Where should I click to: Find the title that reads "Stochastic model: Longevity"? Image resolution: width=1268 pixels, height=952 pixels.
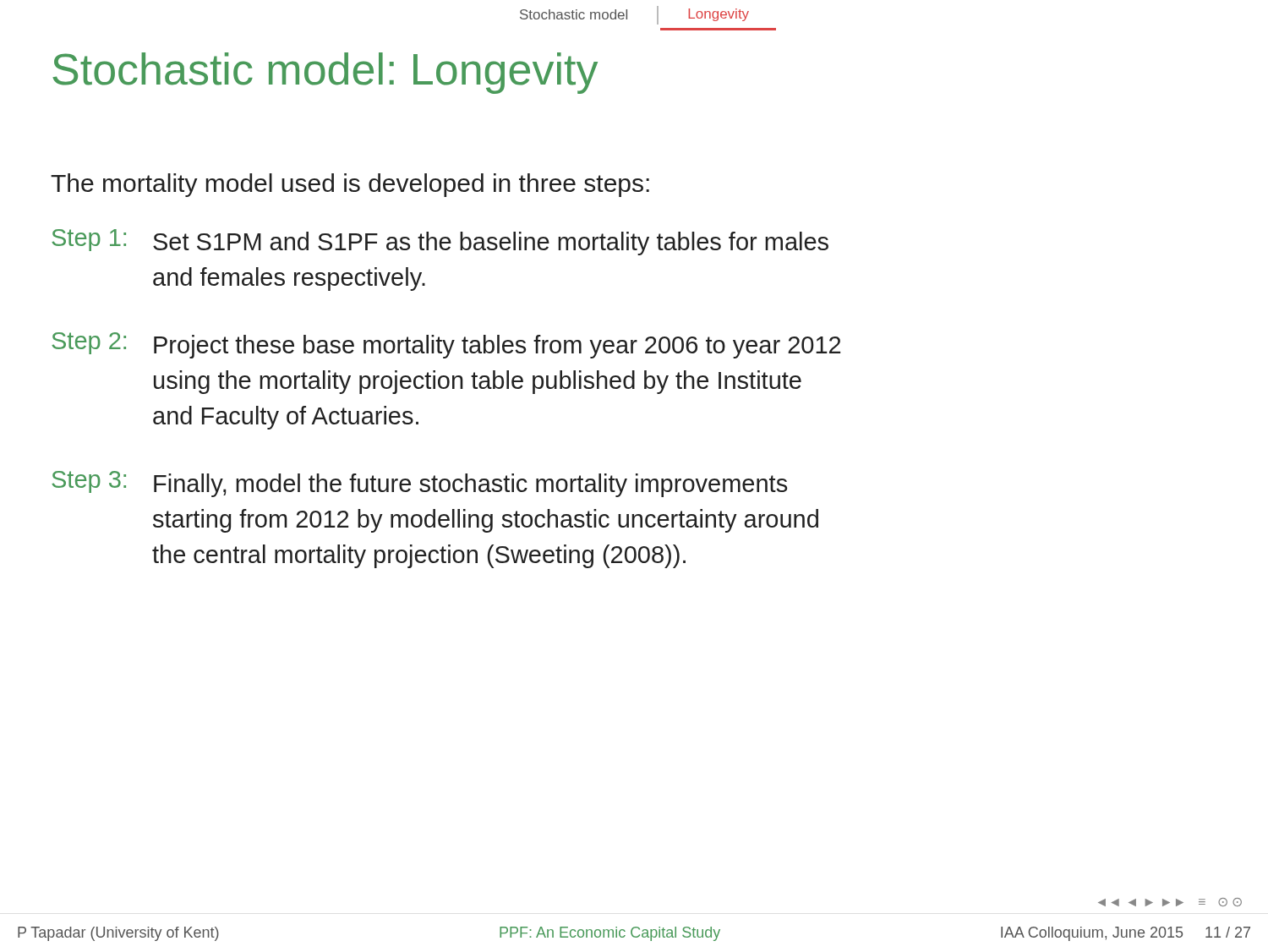click(324, 69)
